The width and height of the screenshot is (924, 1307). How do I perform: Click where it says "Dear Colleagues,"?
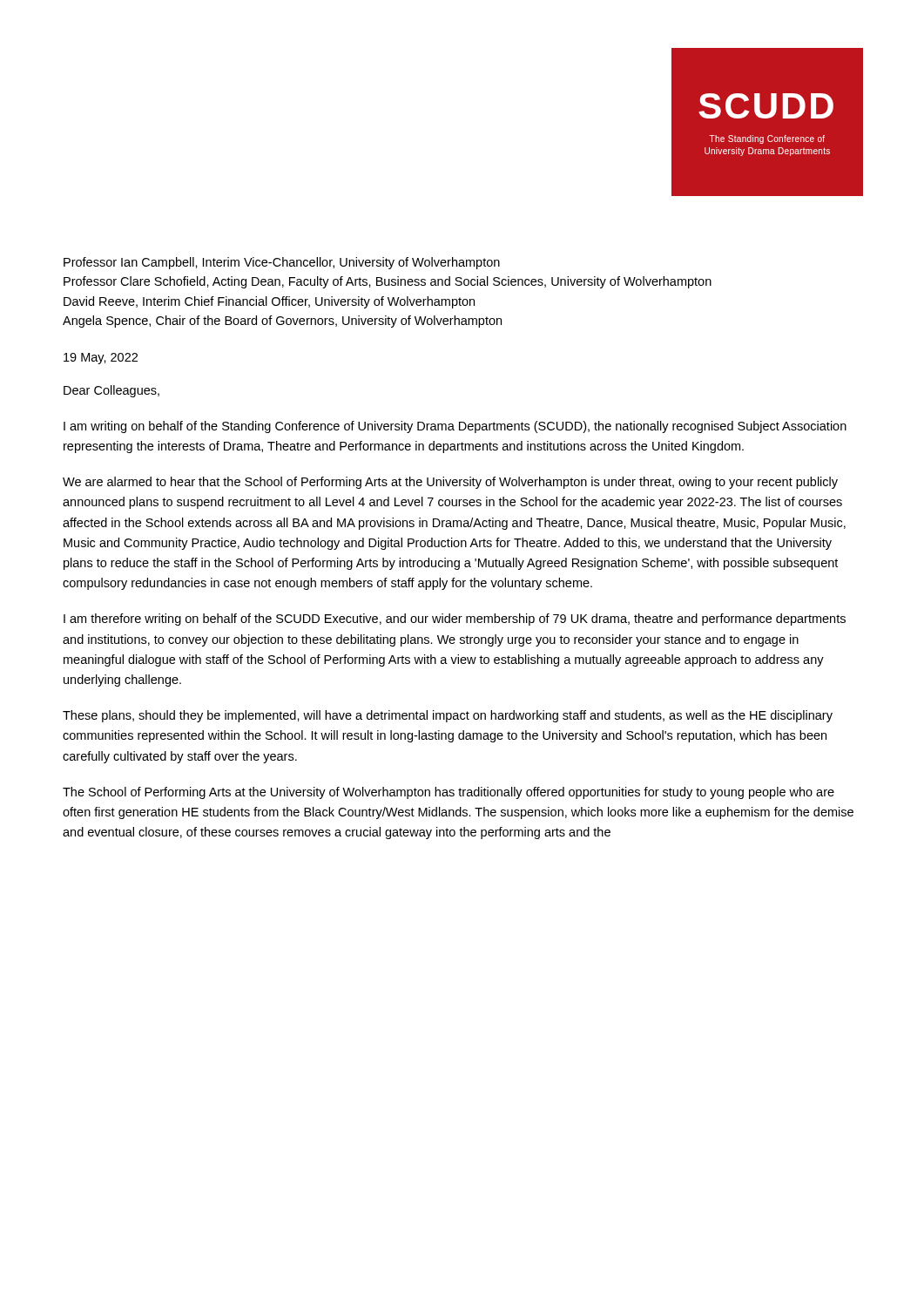click(x=112, y=390)
